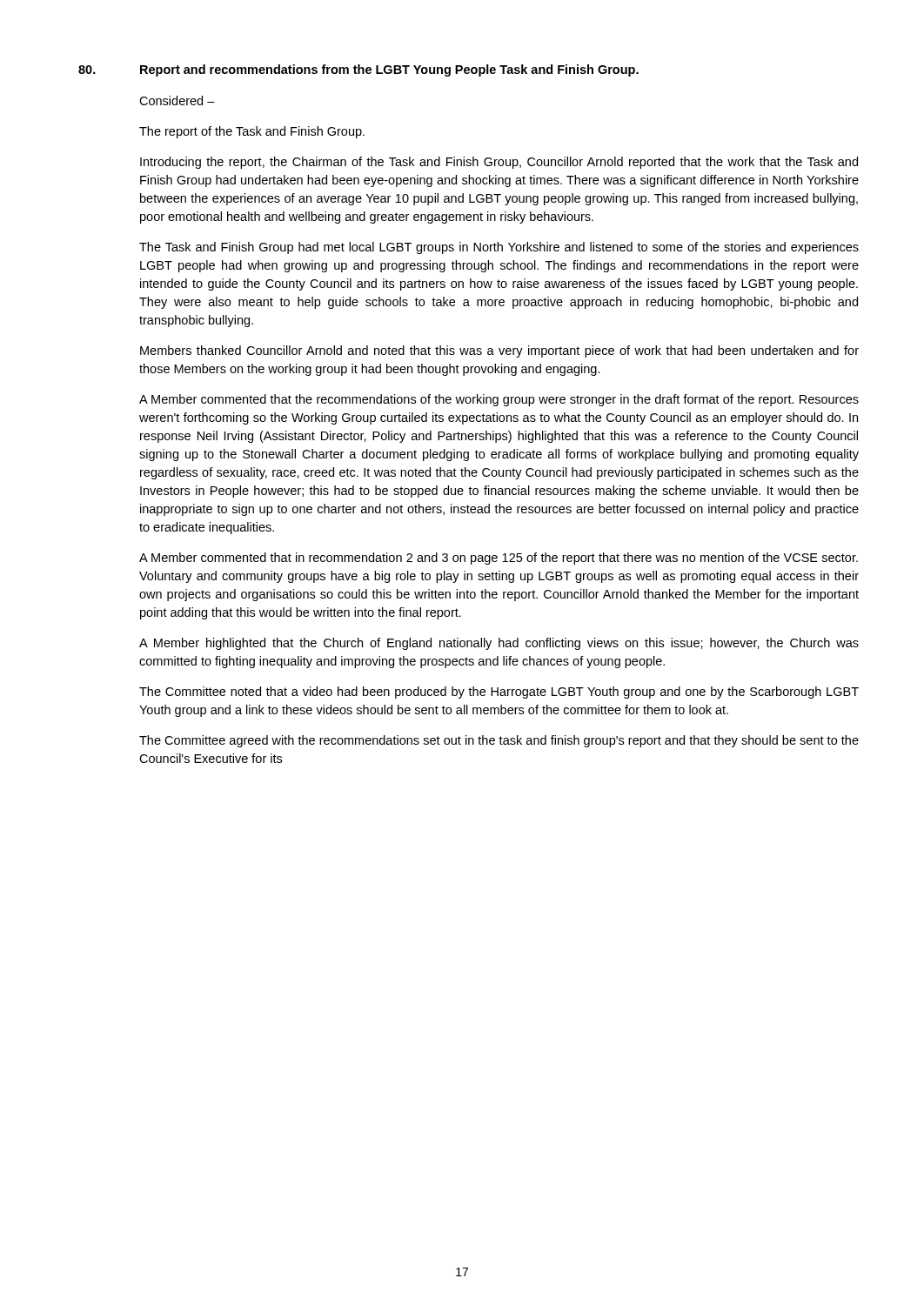Locate the passage starting "Members thanked Councillor Arnold and"
The image size is (924, 1305).
point(499,360)
